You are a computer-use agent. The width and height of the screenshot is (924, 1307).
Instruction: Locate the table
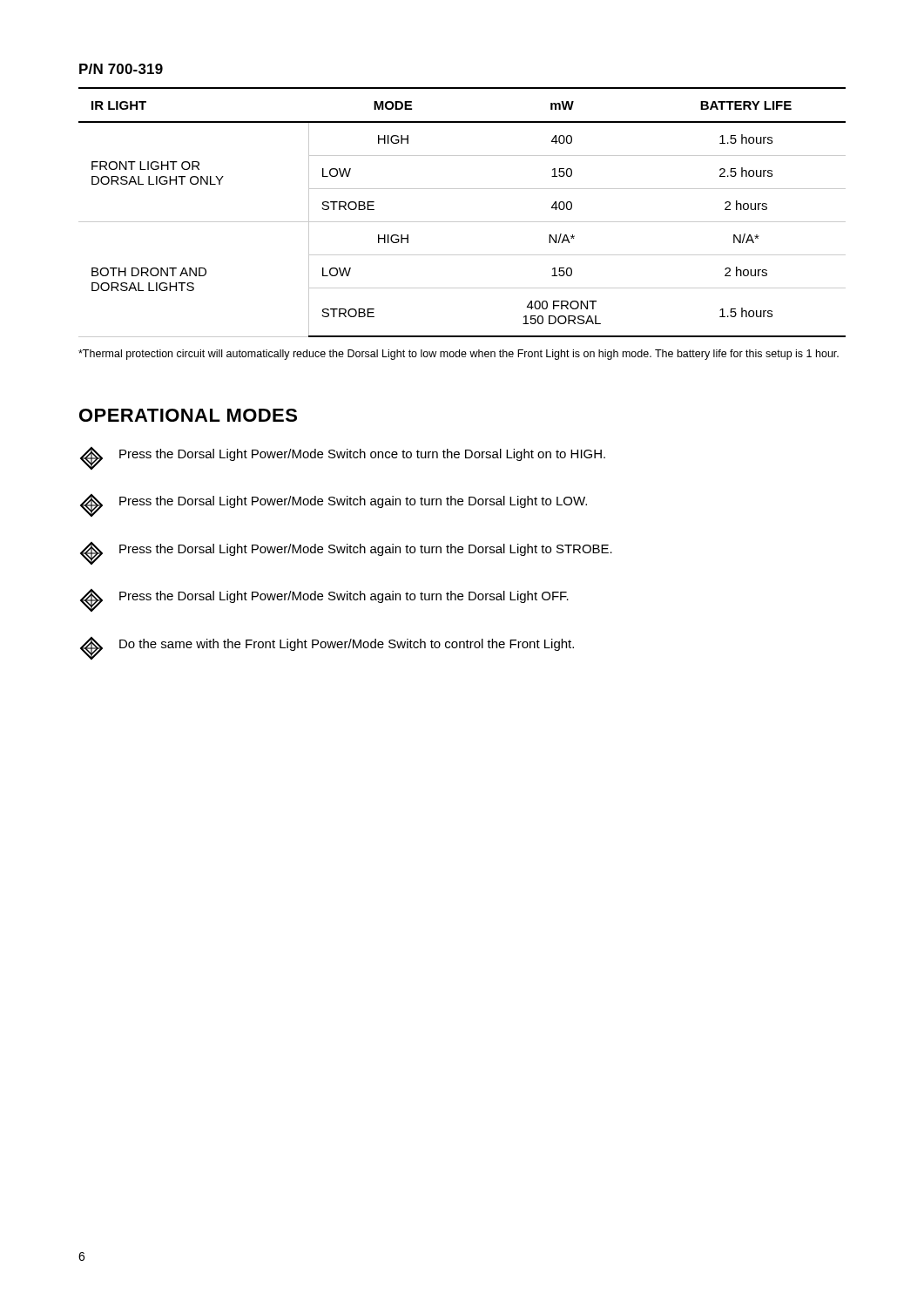point(462,212)
